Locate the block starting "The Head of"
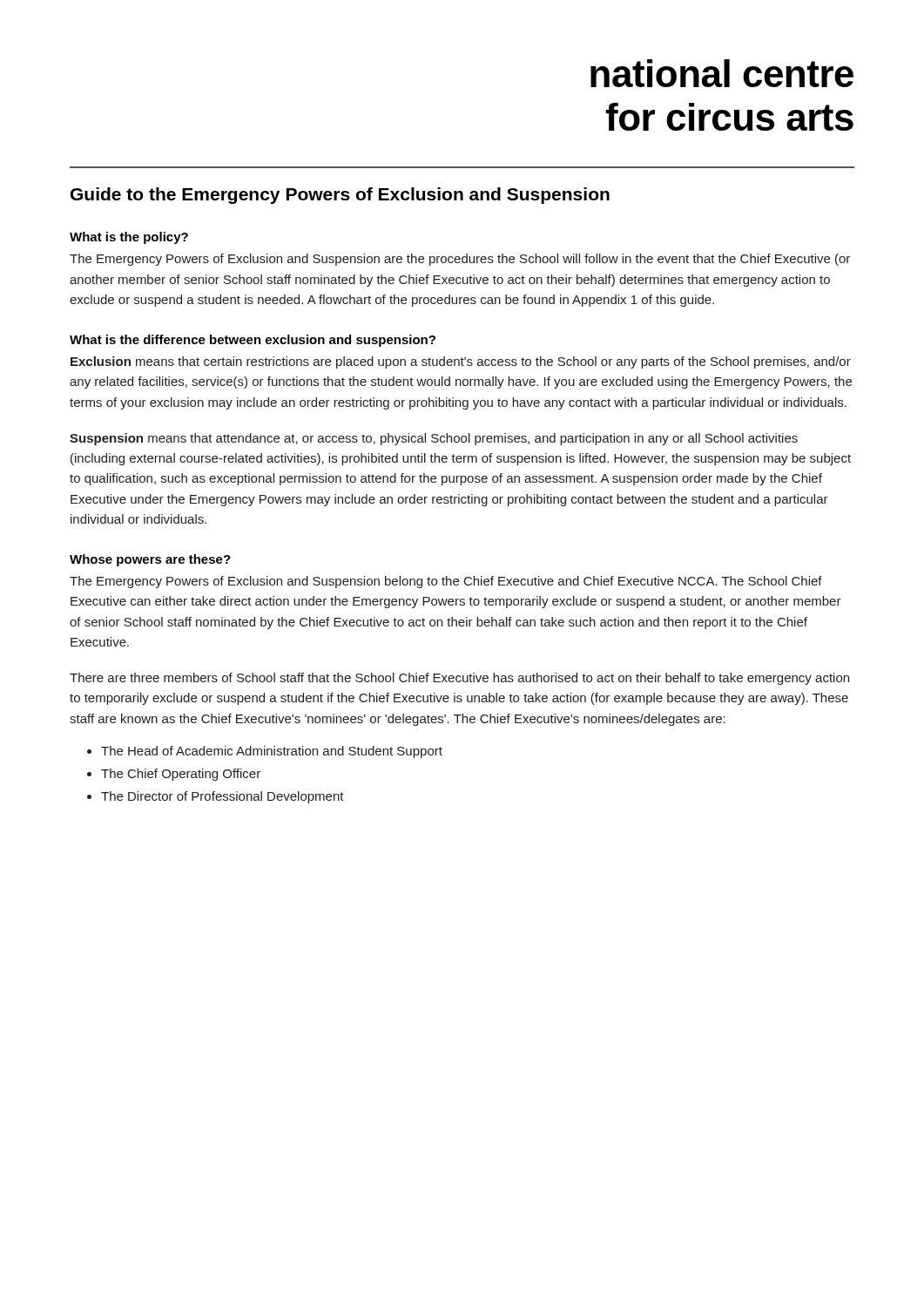This screenshot has width=924, height=1307. pos(272,751)
